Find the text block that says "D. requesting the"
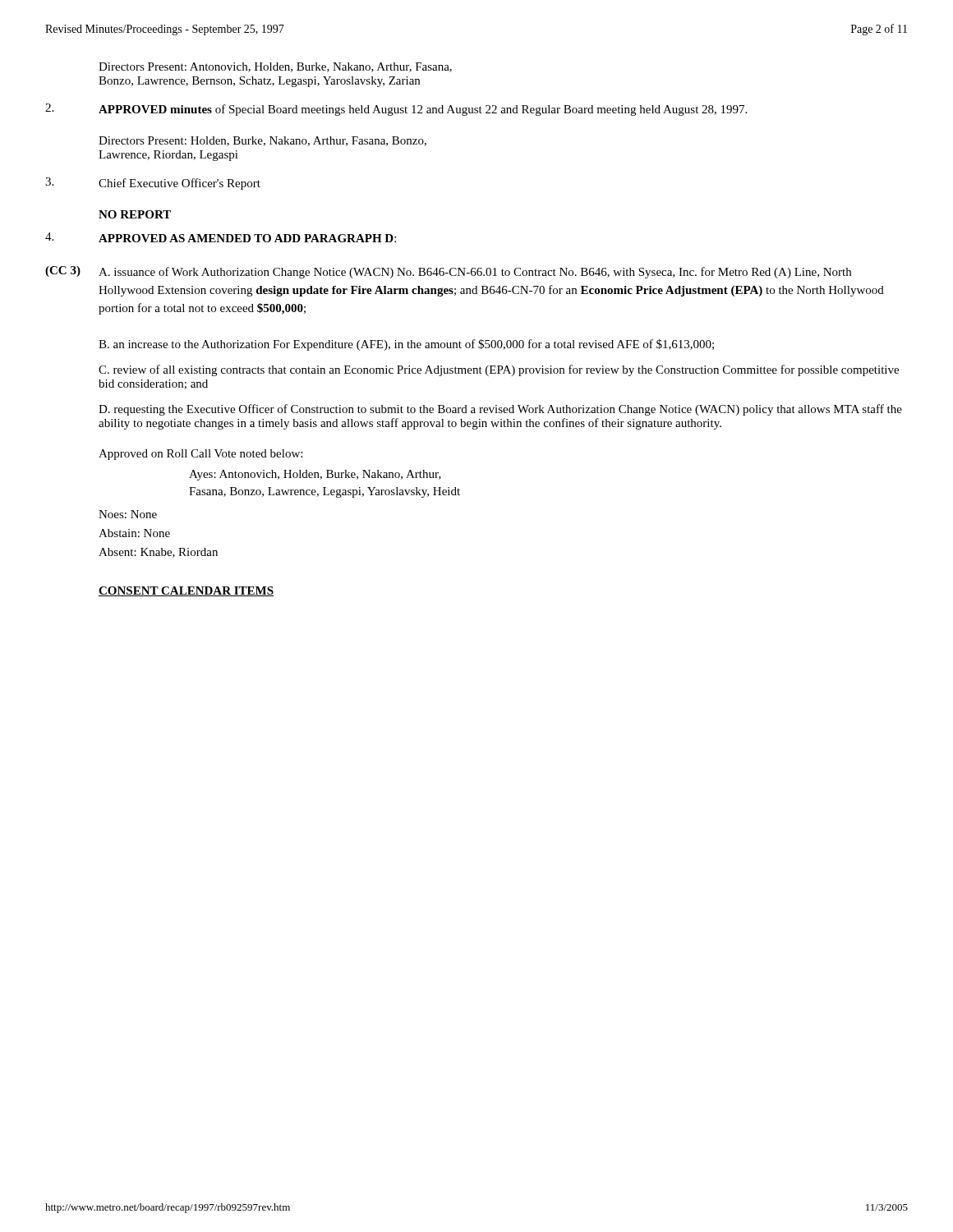Viewport: 953px width, 1232px height. 500,416
